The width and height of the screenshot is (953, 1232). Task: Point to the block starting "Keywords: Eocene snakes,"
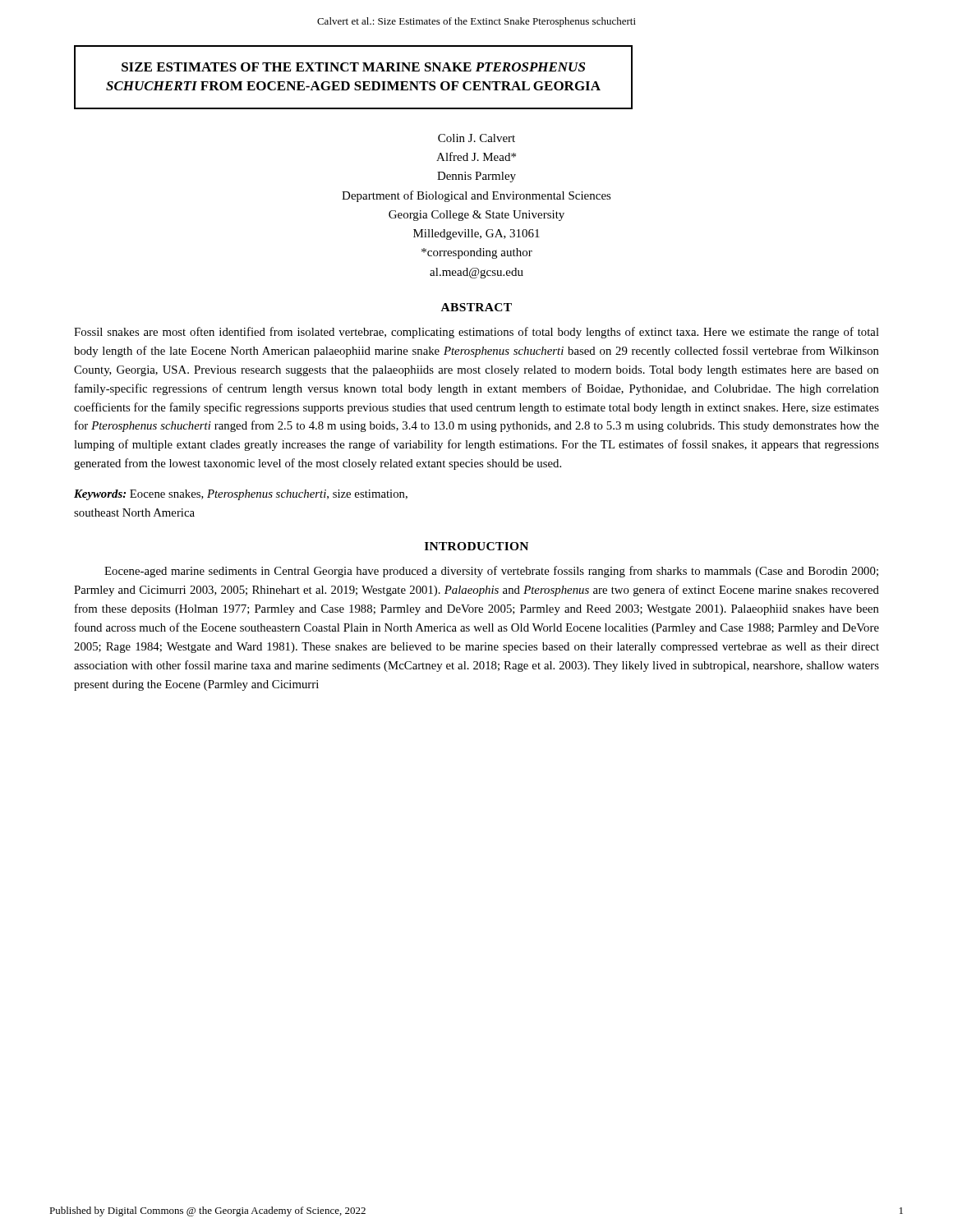click(x=241, y=503)
